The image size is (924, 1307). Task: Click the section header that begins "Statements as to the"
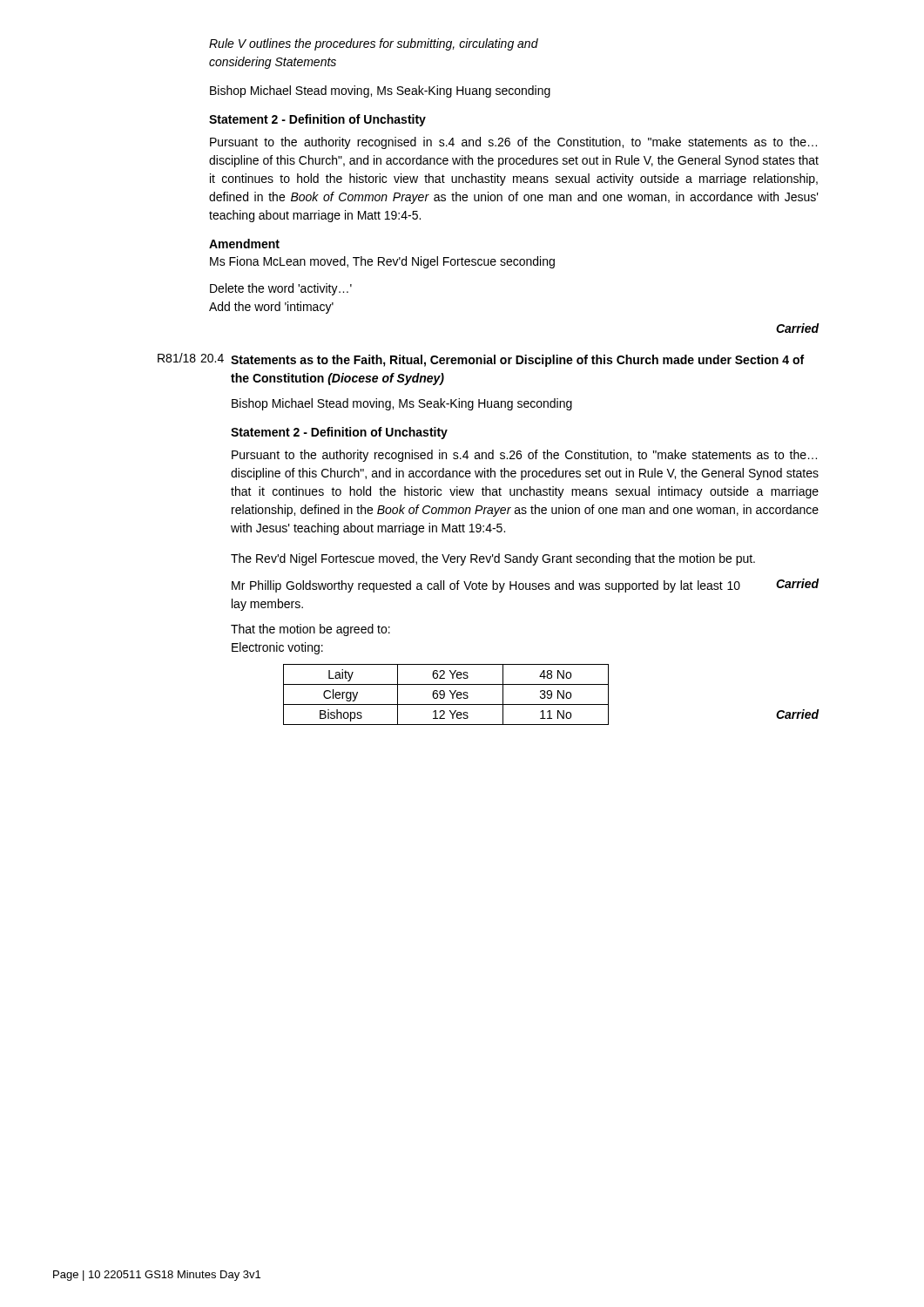click(517, 369)
